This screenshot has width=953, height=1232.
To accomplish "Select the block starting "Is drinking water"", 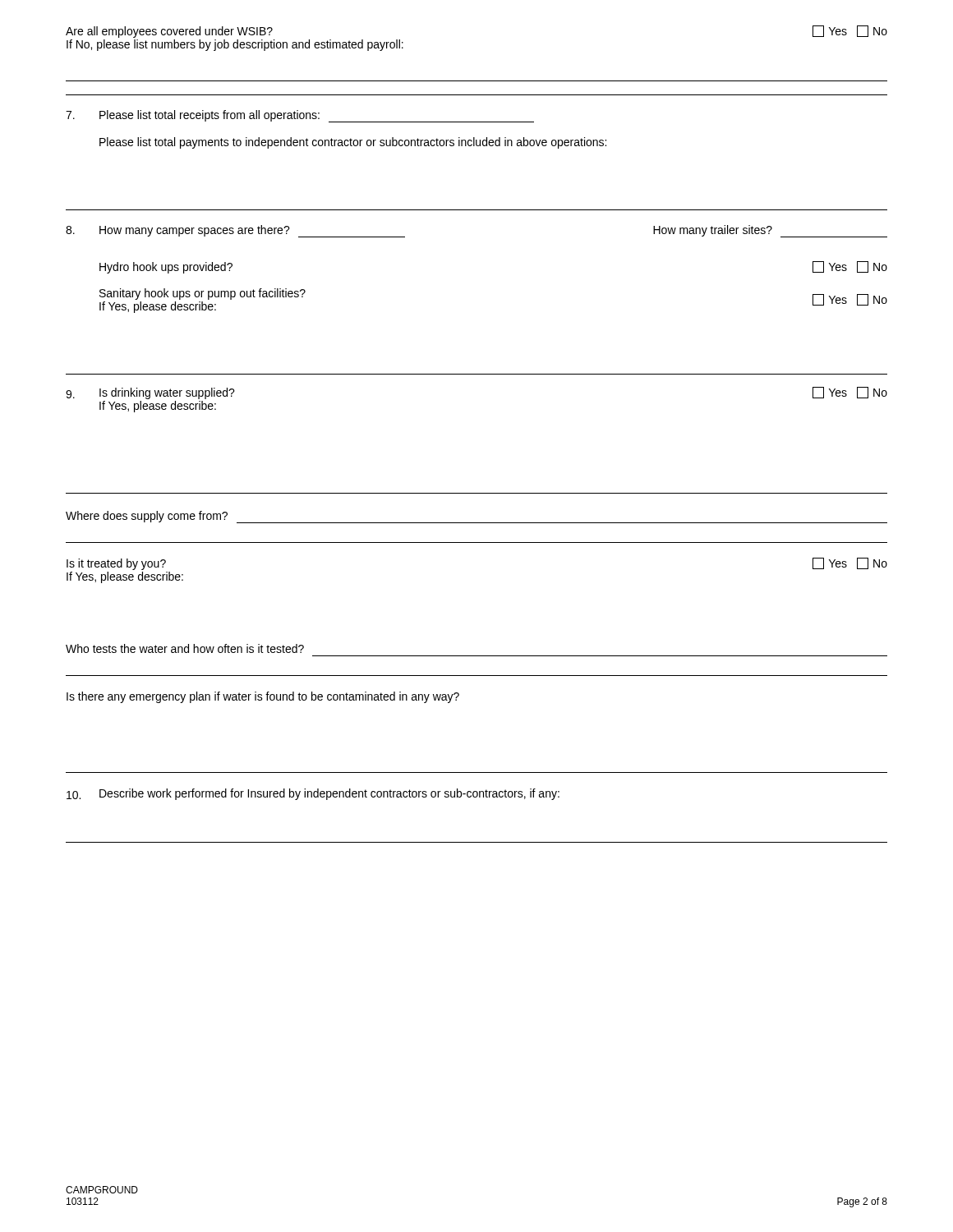I will (166, 393).
